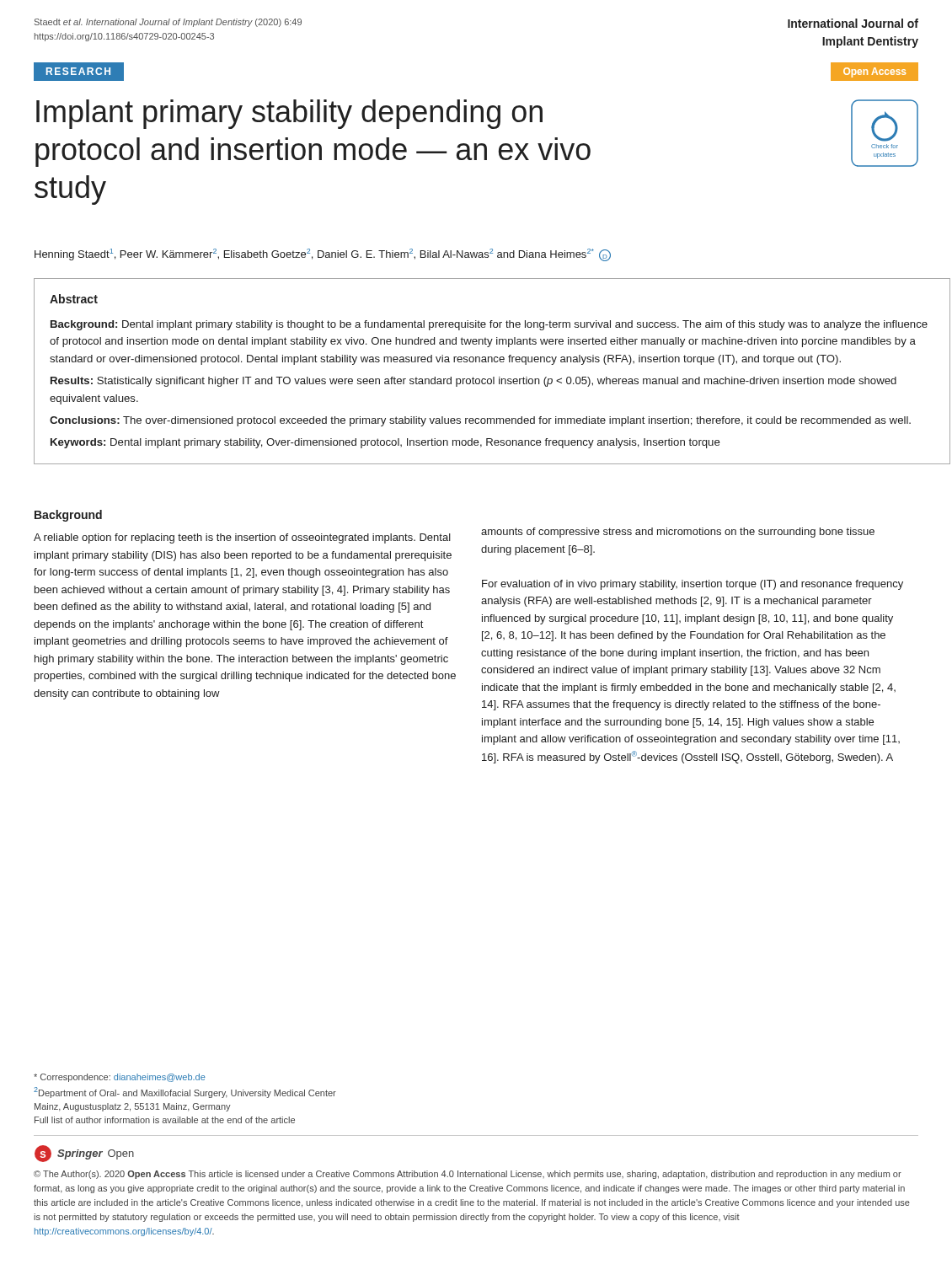Click the title
The height and width of the screenshot is (1264, 952).
pos(421,150)
